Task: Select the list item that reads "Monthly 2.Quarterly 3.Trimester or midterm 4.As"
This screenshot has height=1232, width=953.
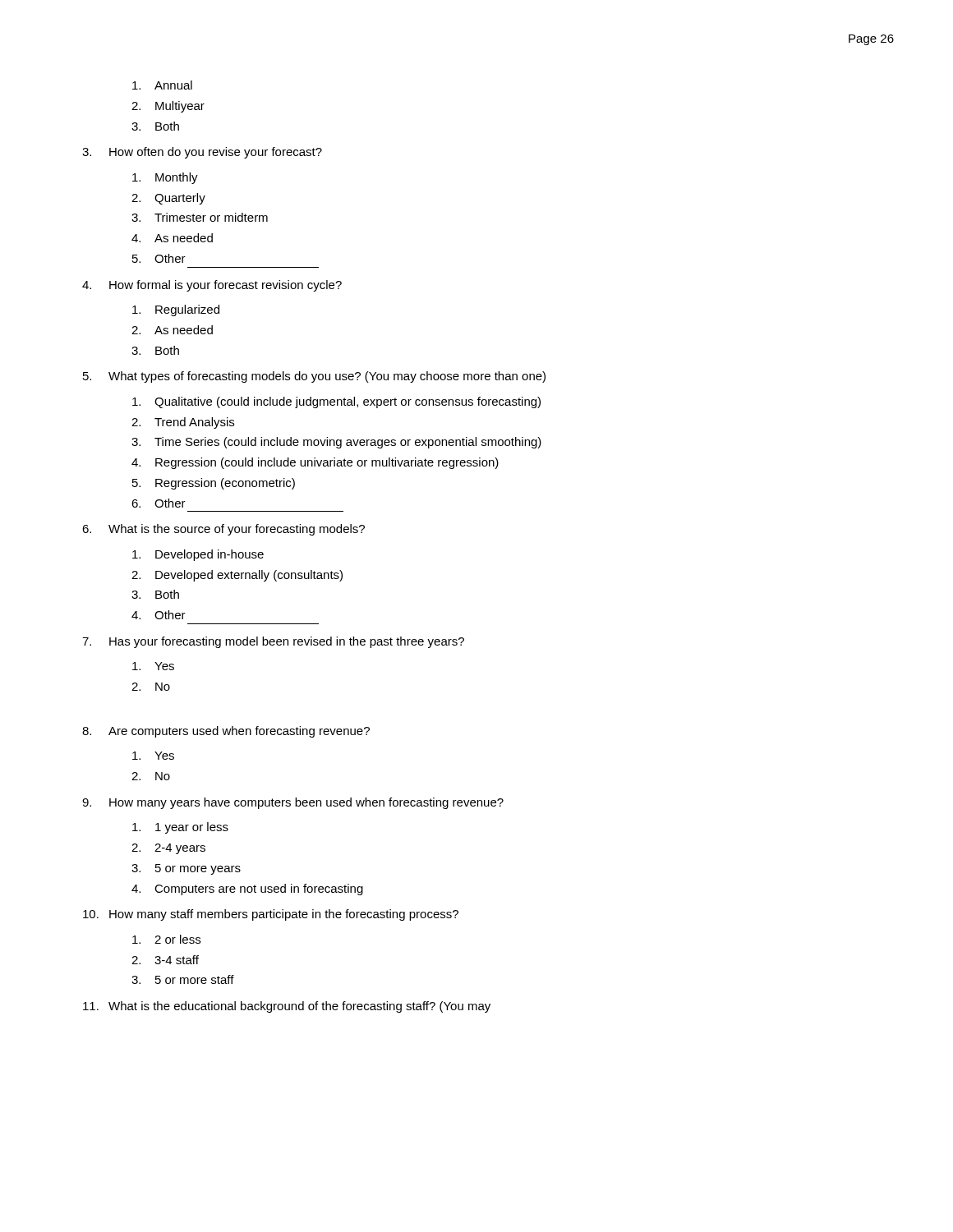Action: point(165,178)
